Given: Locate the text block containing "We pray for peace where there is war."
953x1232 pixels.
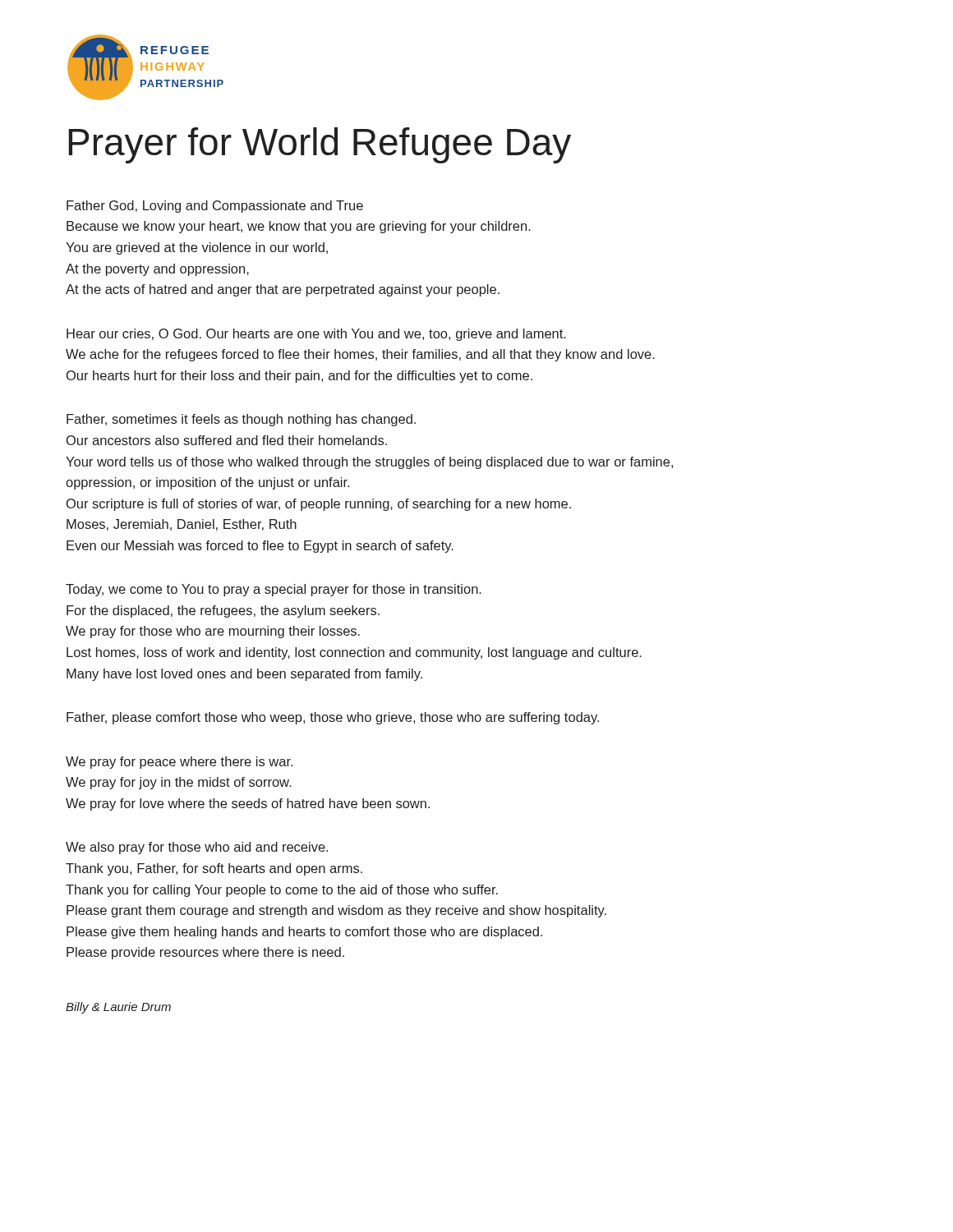Looking at the screenshot, I should (248, 782).
